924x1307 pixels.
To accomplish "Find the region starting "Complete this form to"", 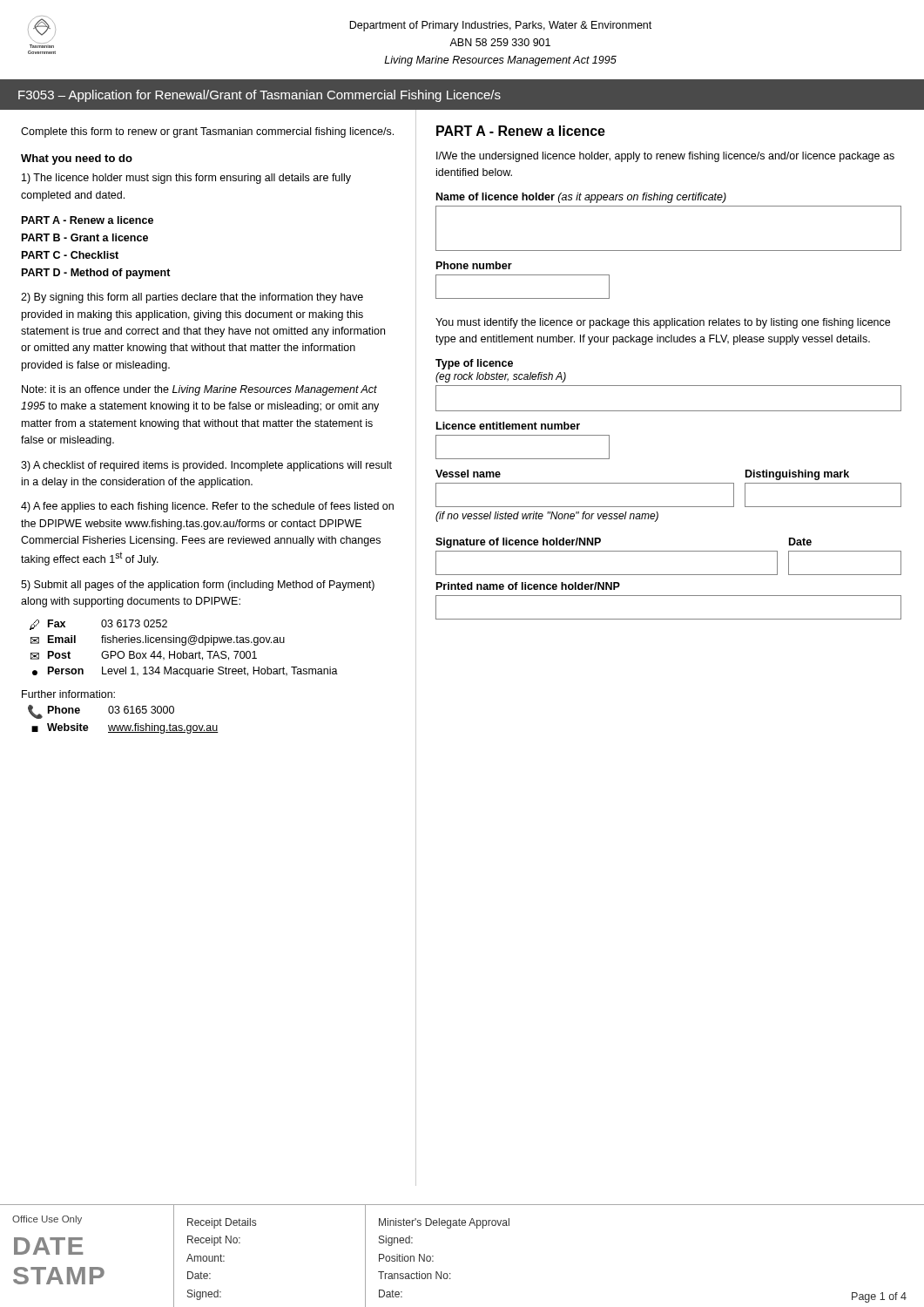I will click(x=208, y=132).
